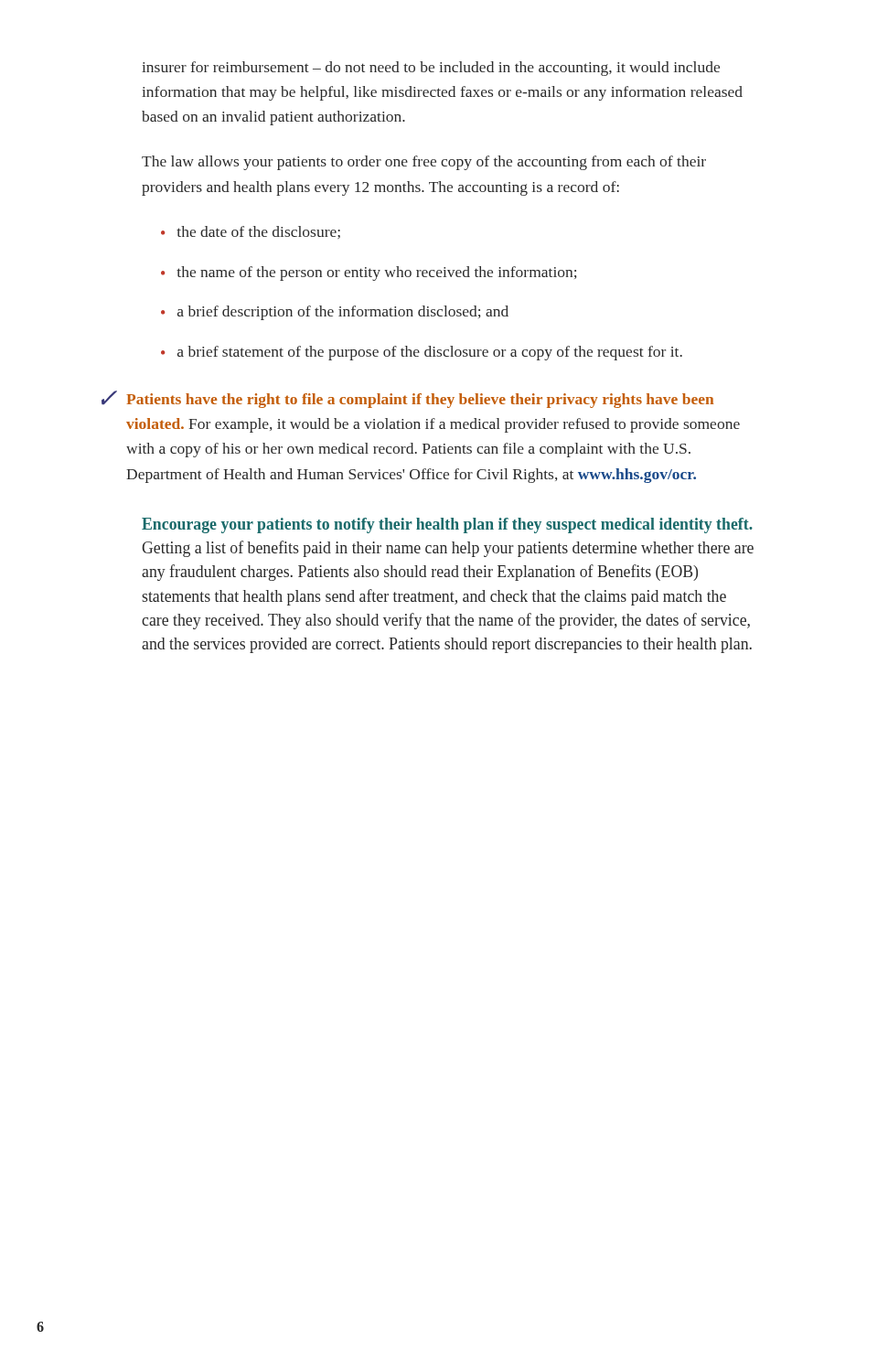Find the block on this page that starts "• the name of the person or entity"

click(x=369, y=273)
